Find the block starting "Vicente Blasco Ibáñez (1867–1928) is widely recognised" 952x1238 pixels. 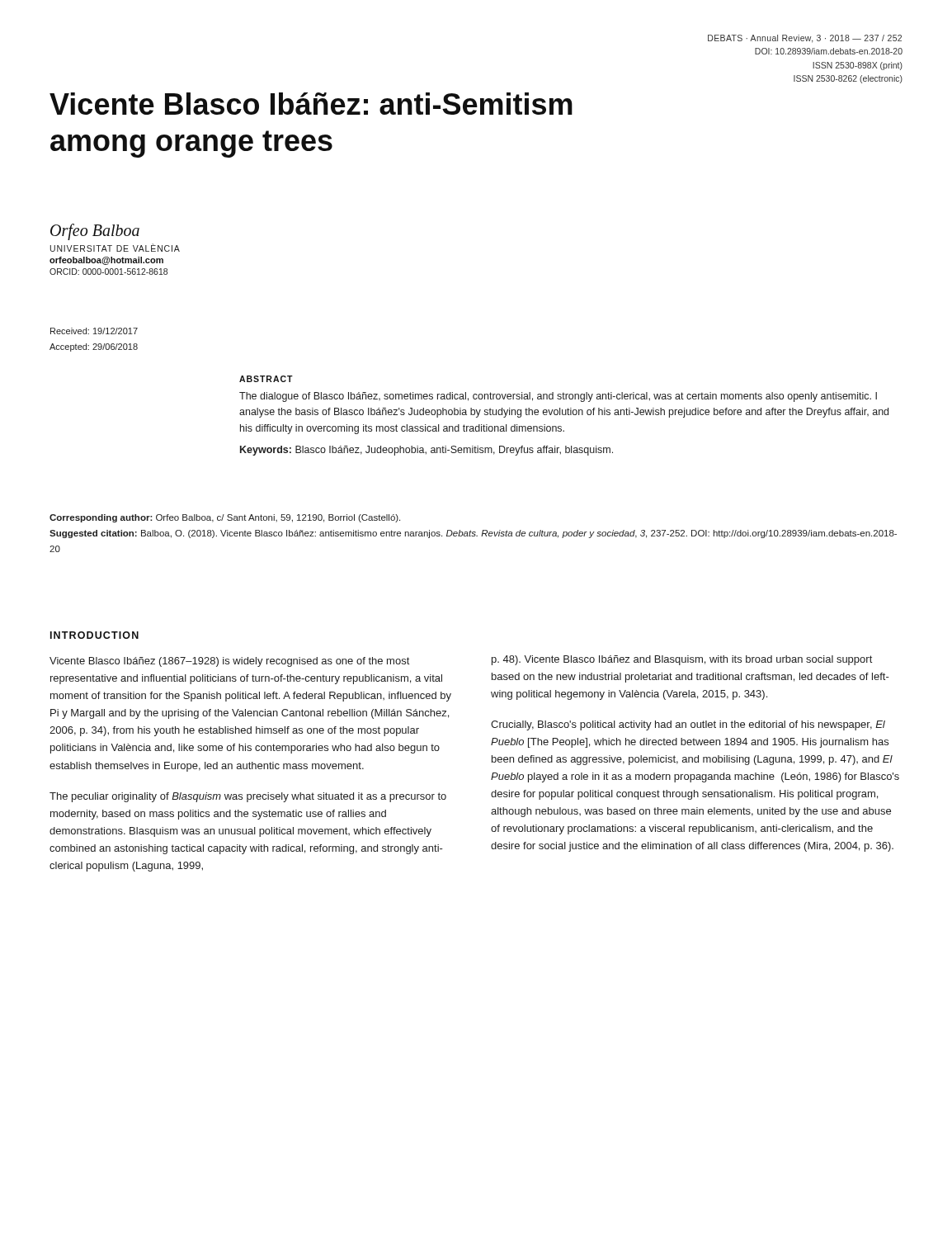[x=250, y=713]
